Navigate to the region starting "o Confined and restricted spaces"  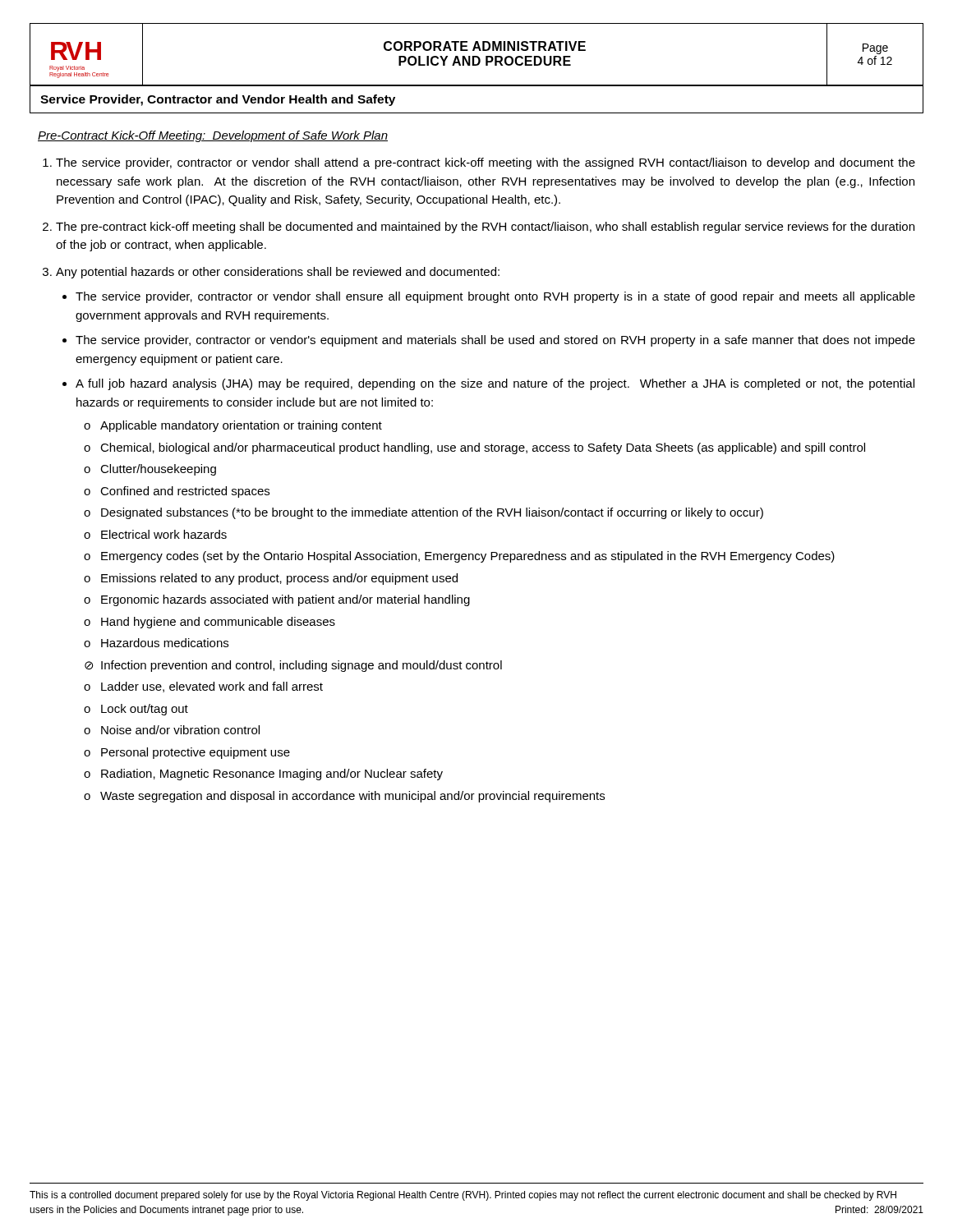[x=177, y=491]
